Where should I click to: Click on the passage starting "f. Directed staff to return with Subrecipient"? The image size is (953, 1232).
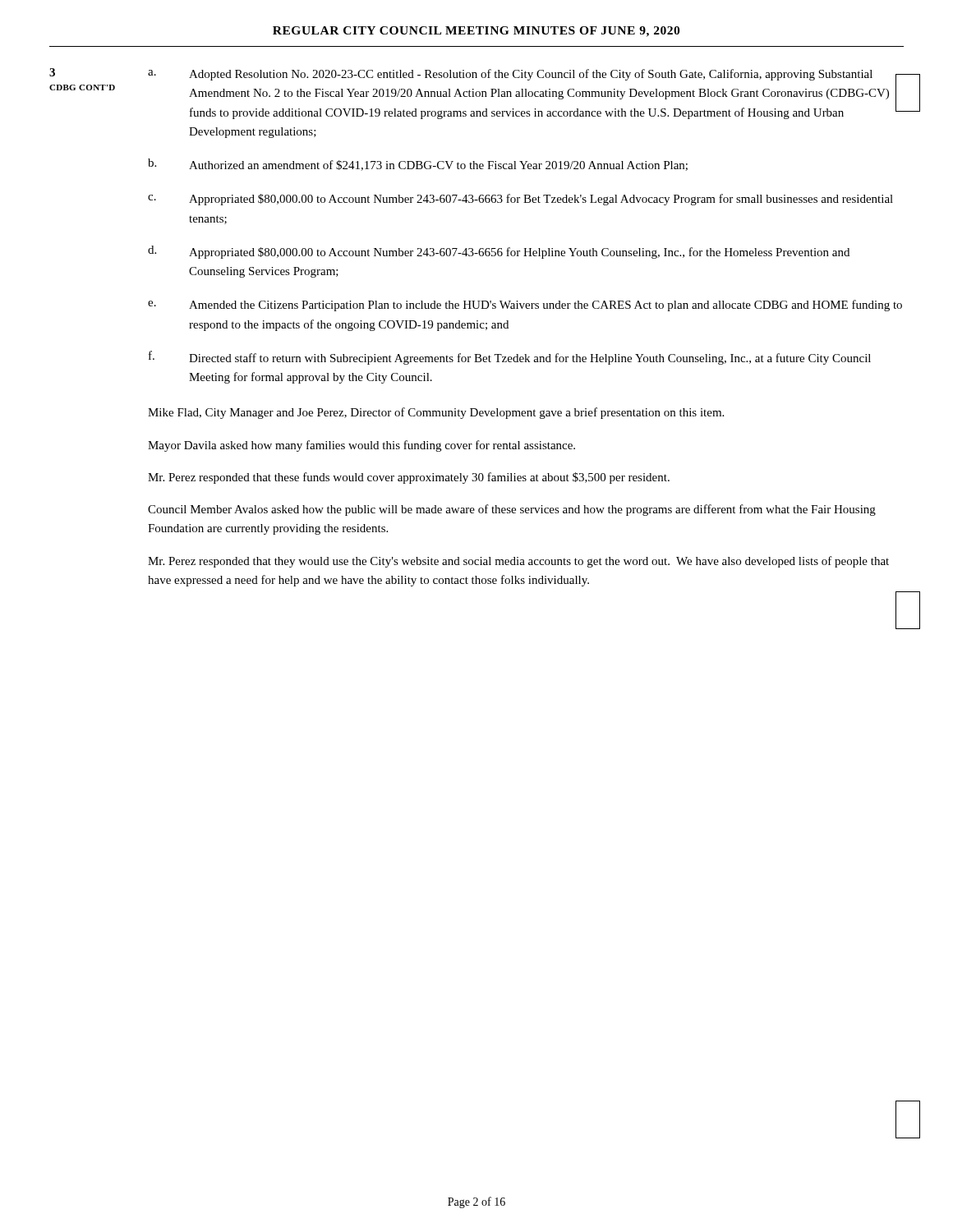[526, 368]
